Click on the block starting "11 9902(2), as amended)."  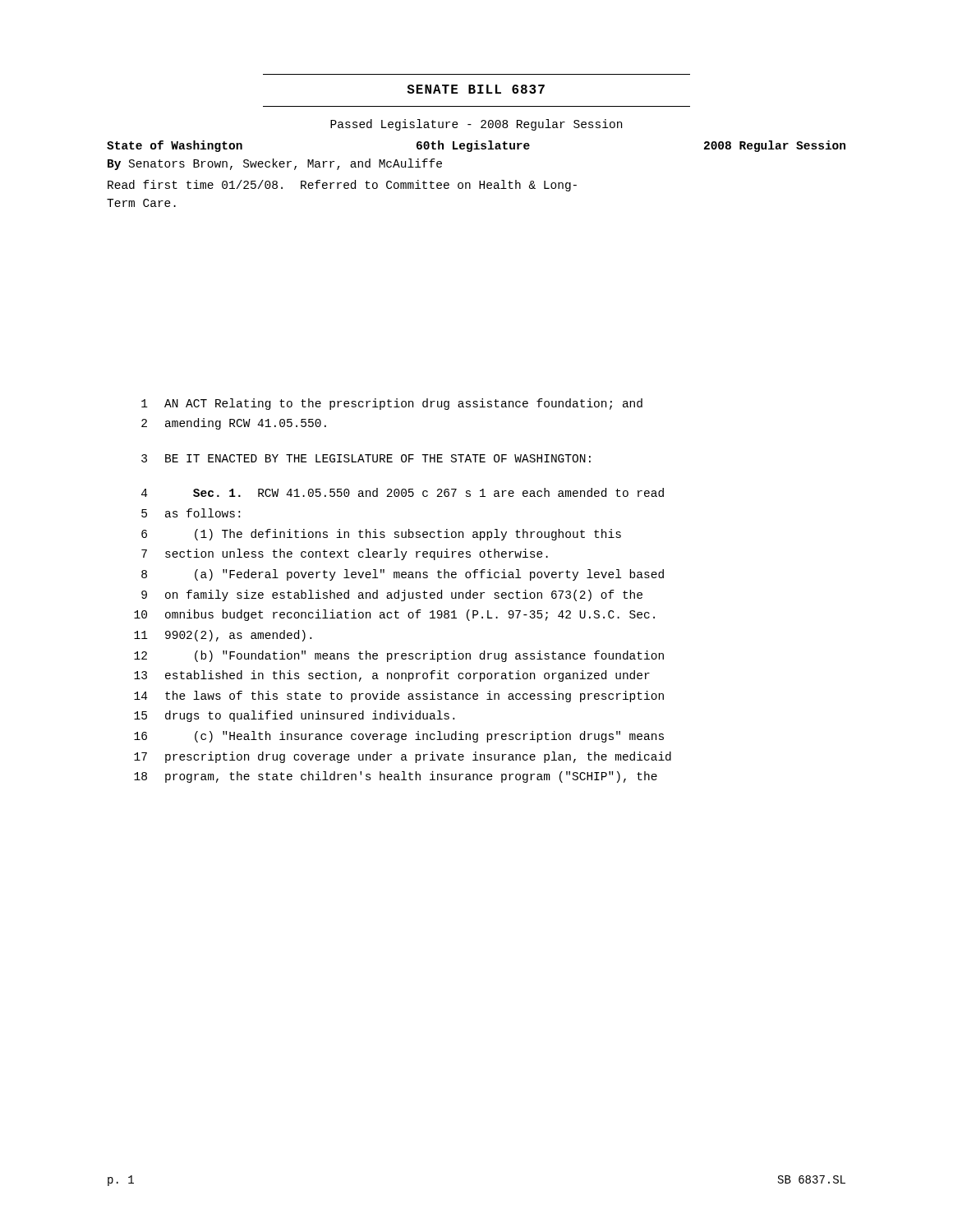coord(239,635)
